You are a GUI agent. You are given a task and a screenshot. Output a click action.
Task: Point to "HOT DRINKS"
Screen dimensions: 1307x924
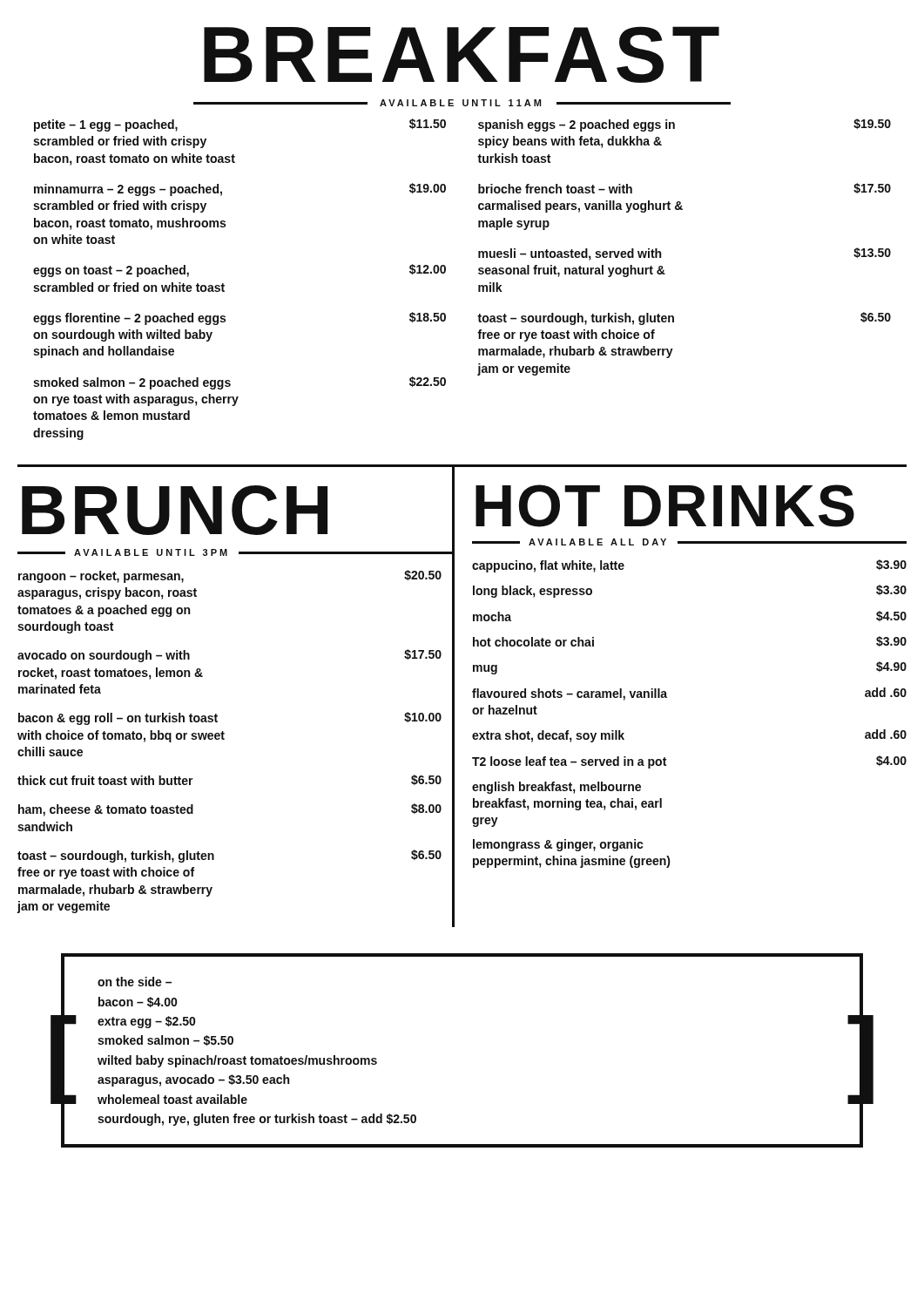665,505
